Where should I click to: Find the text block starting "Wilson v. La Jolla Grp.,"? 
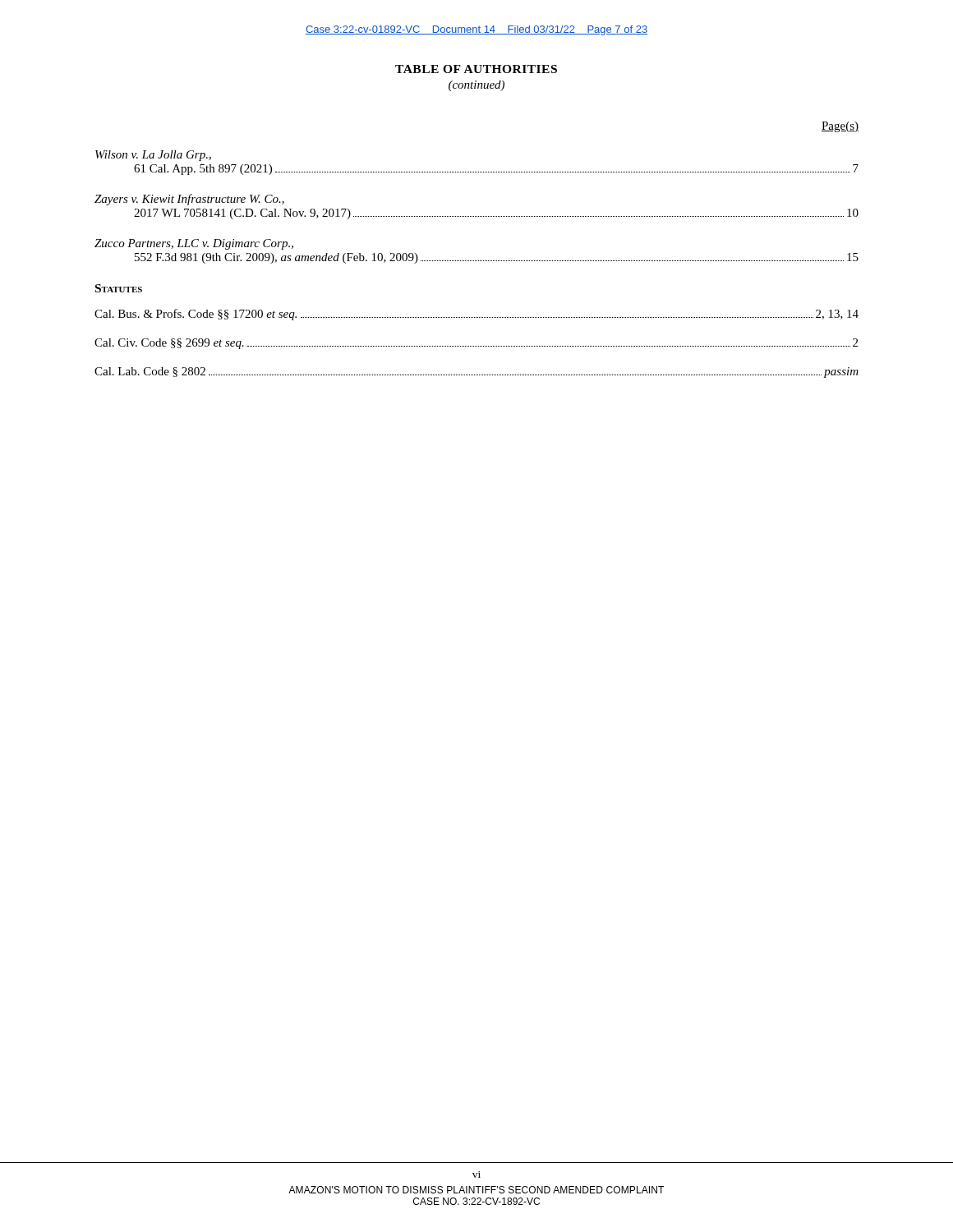[x=476, y=162]
